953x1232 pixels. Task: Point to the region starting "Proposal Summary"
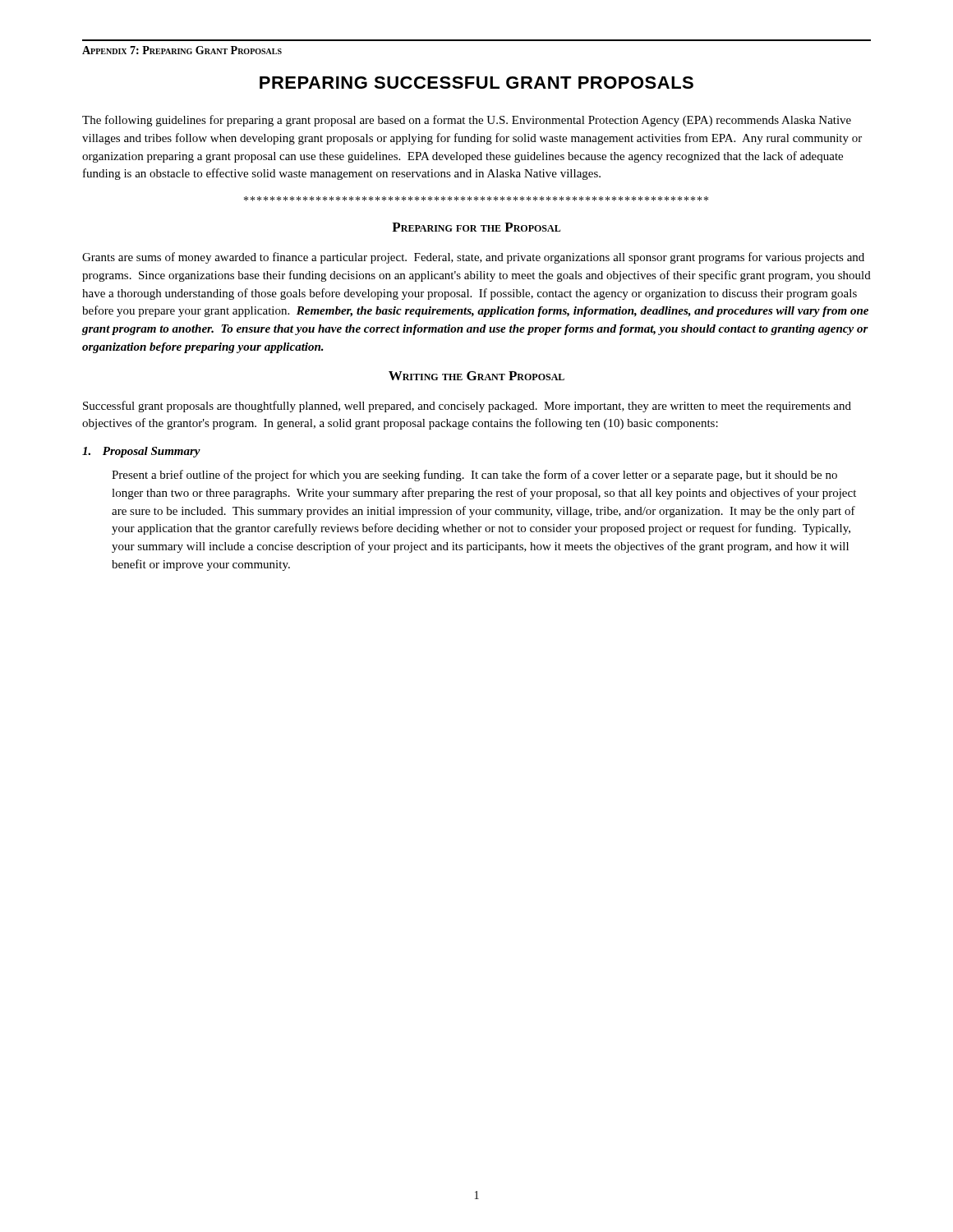point(141,452)
